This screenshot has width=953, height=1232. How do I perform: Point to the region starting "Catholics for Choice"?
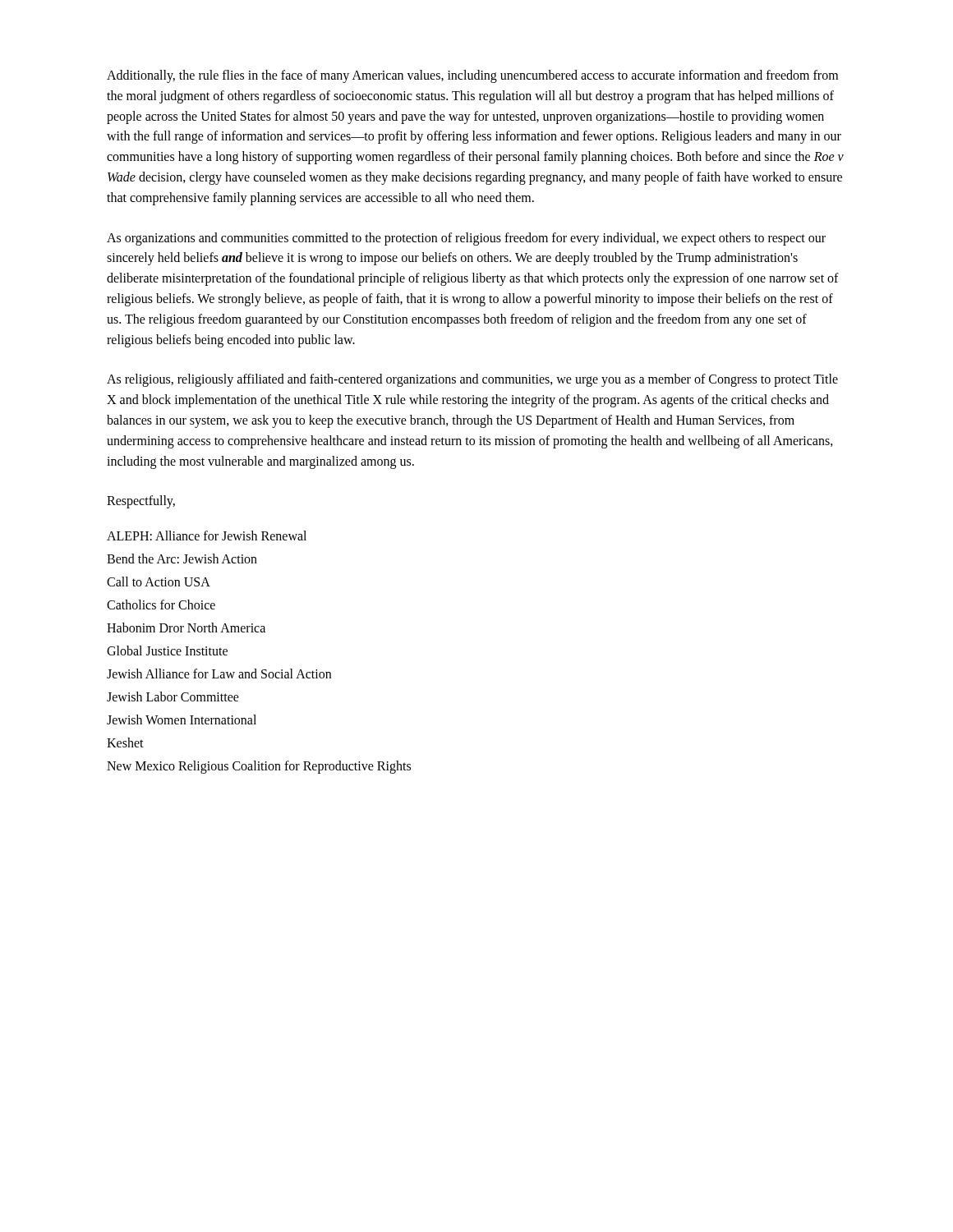(x=161, y=605)
